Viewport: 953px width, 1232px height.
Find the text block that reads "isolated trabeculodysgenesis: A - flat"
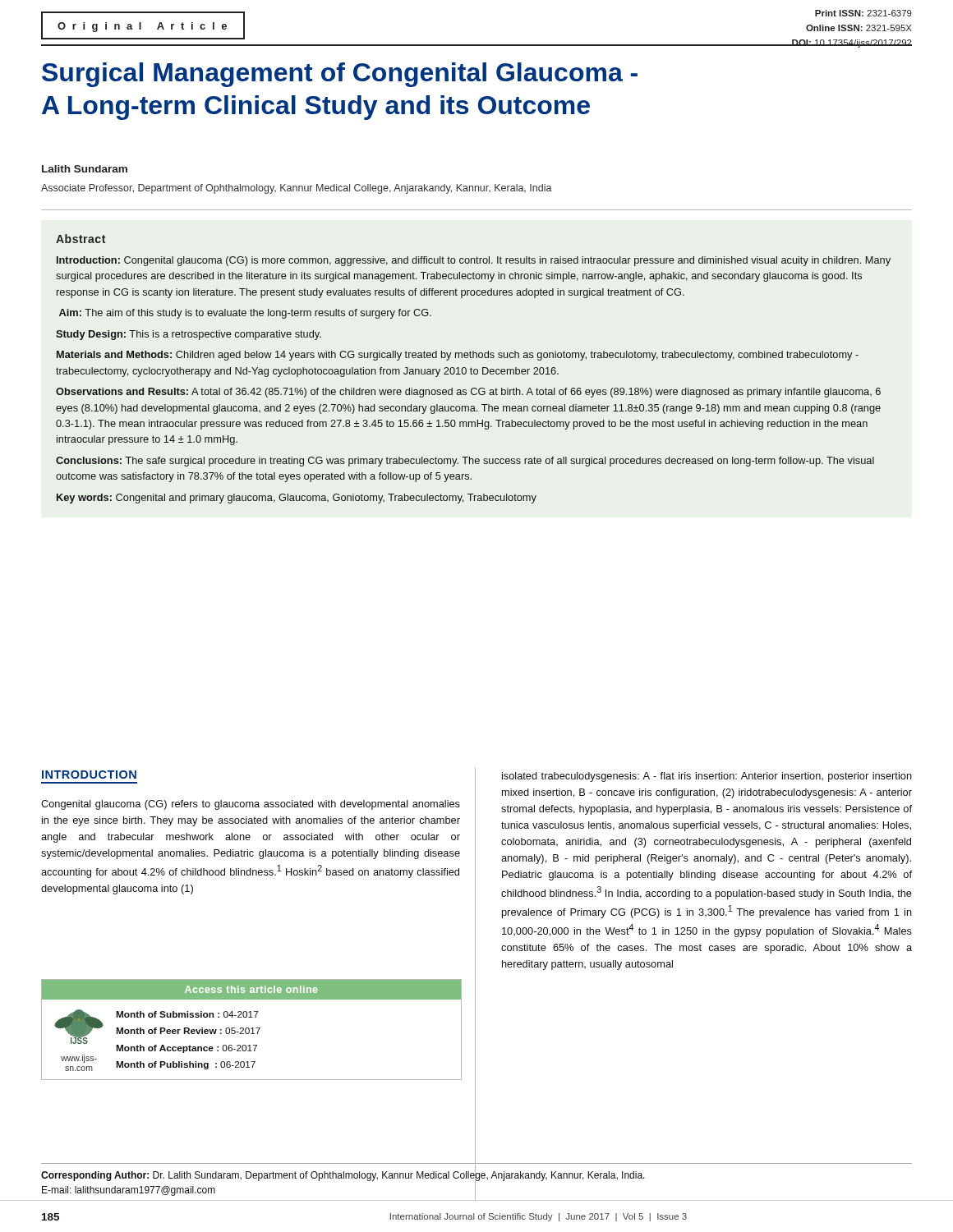click(707, 870)
